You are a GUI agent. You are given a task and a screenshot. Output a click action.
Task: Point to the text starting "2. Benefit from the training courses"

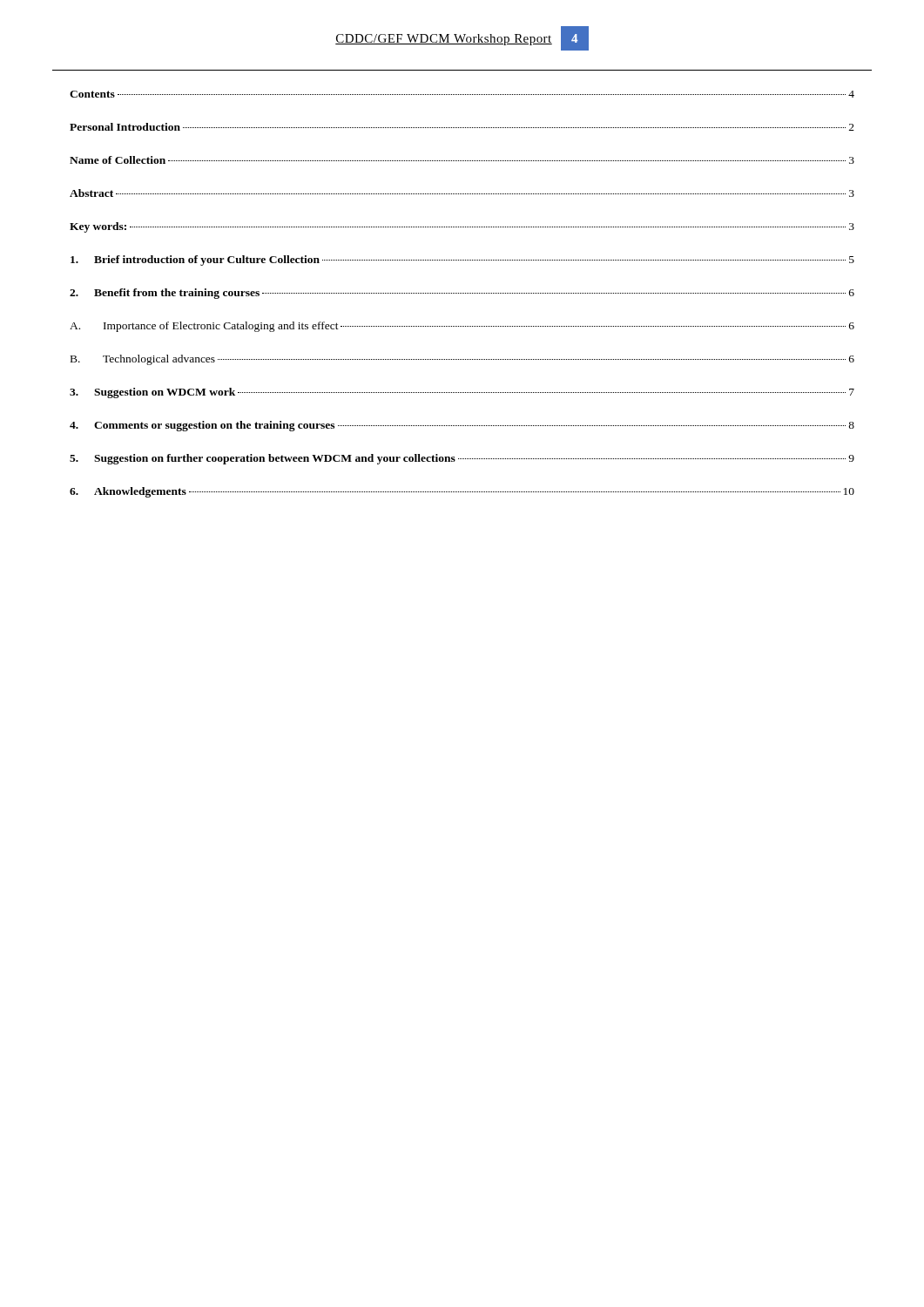(462, 293)
